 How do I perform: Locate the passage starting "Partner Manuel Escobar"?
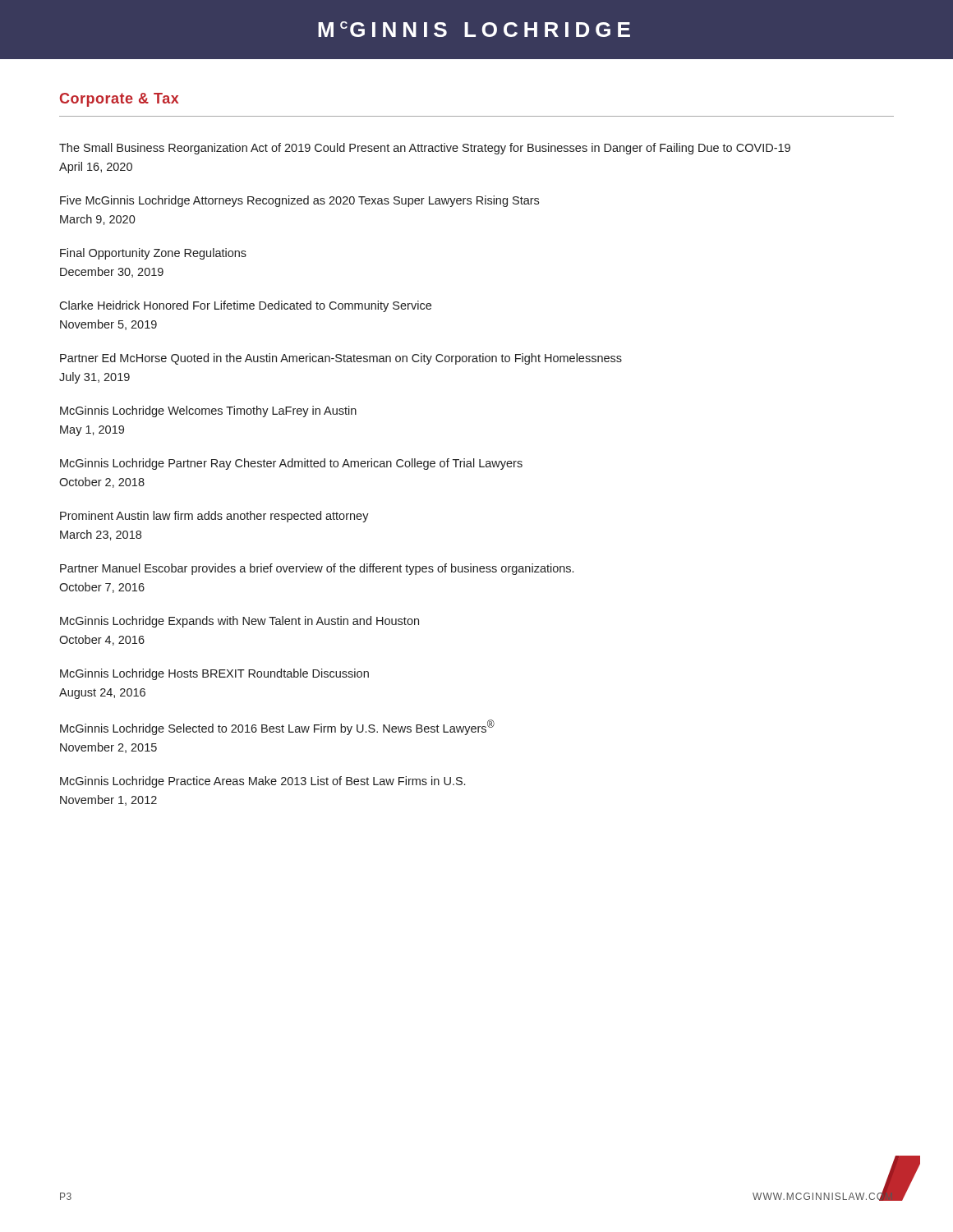[x=476, y=578]
